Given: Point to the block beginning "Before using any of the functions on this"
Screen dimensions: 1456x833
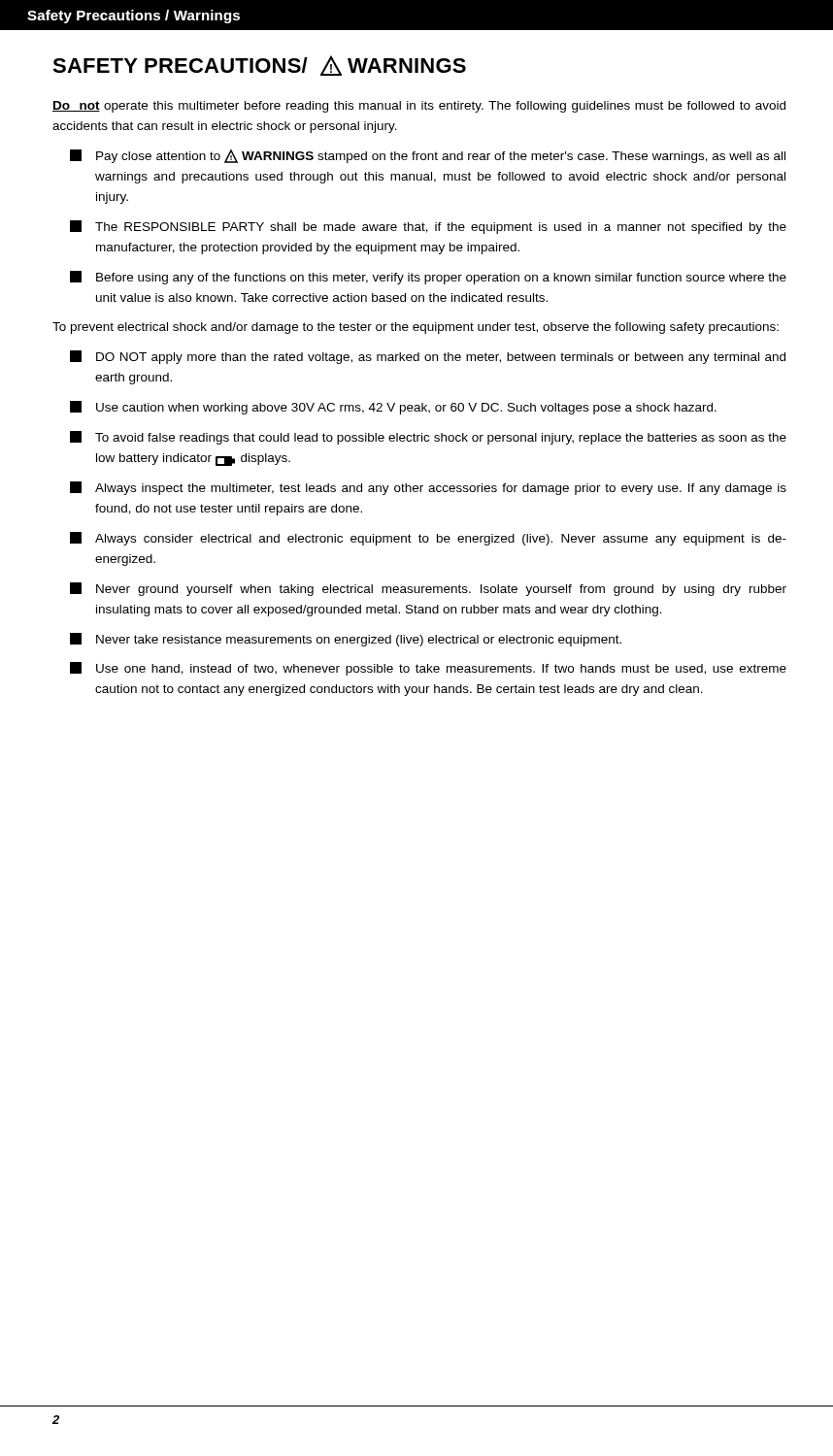Looking at the screenshot, I should pos(428,288).
